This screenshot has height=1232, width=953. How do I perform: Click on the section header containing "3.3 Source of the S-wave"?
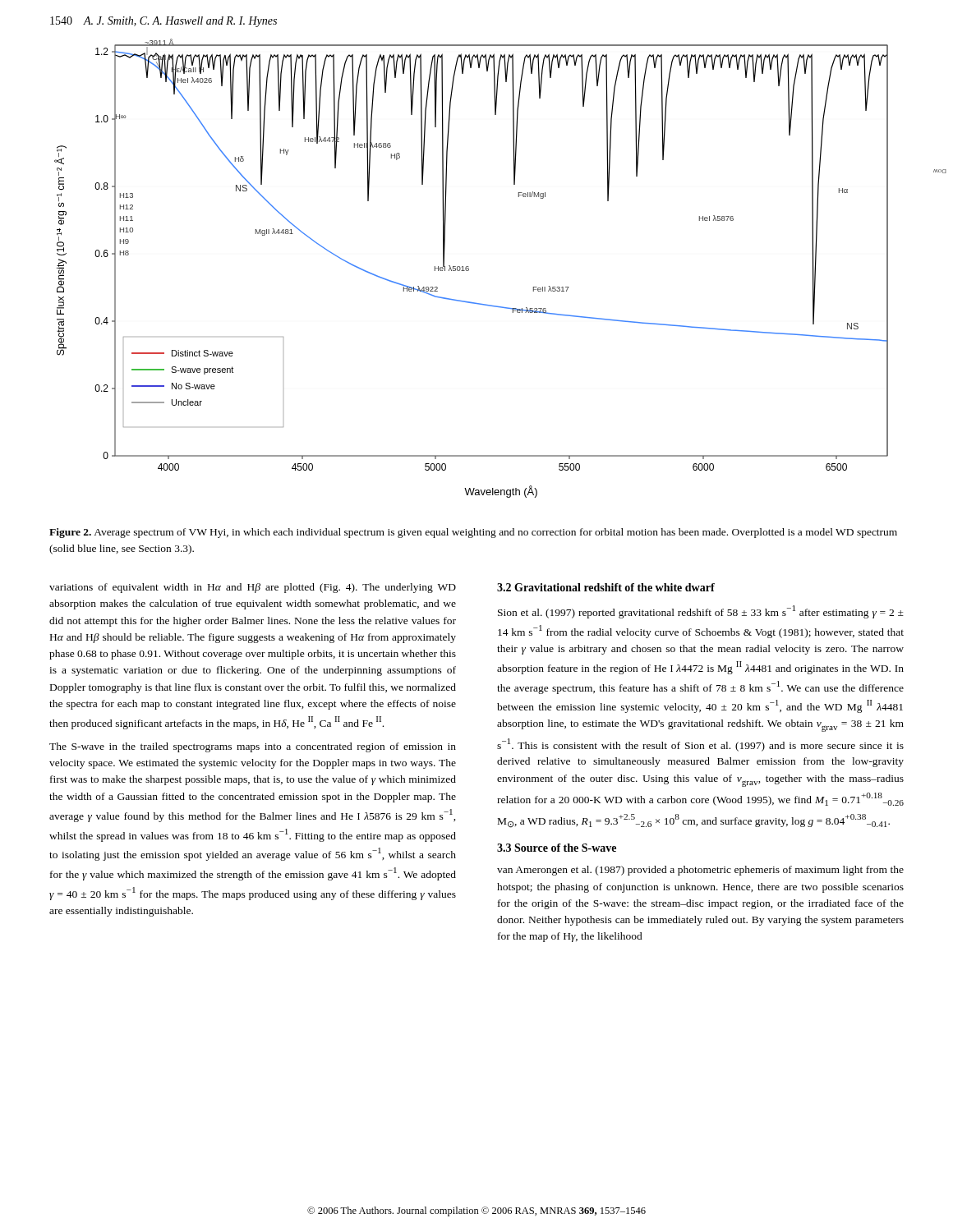click(x=557, y=848)
